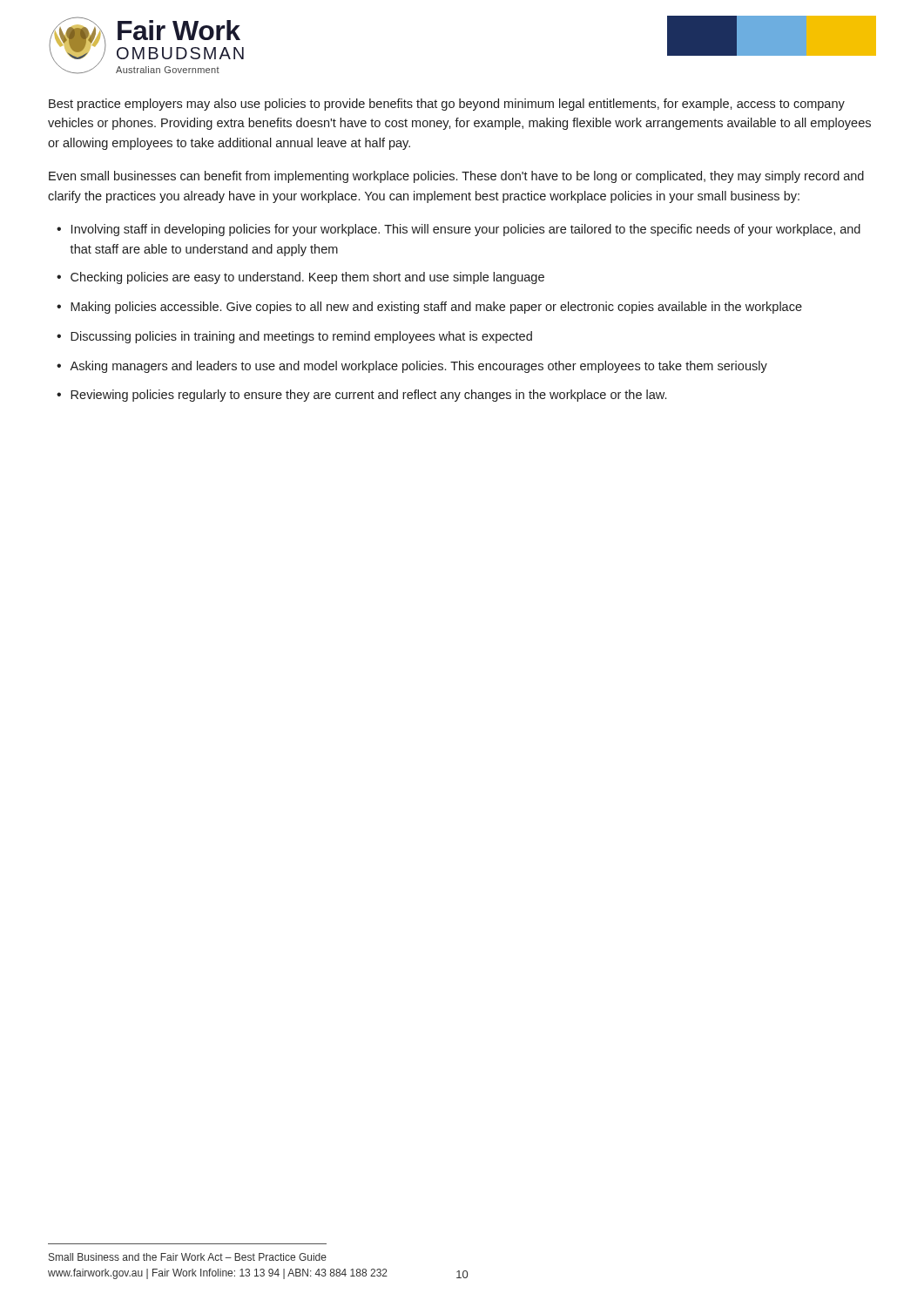Find the block on this page that starts "Checking policies are easy to understand. Keep"
Viewport: 924px width, 1307px height.
pyautogui.click(x=307, y=277)
